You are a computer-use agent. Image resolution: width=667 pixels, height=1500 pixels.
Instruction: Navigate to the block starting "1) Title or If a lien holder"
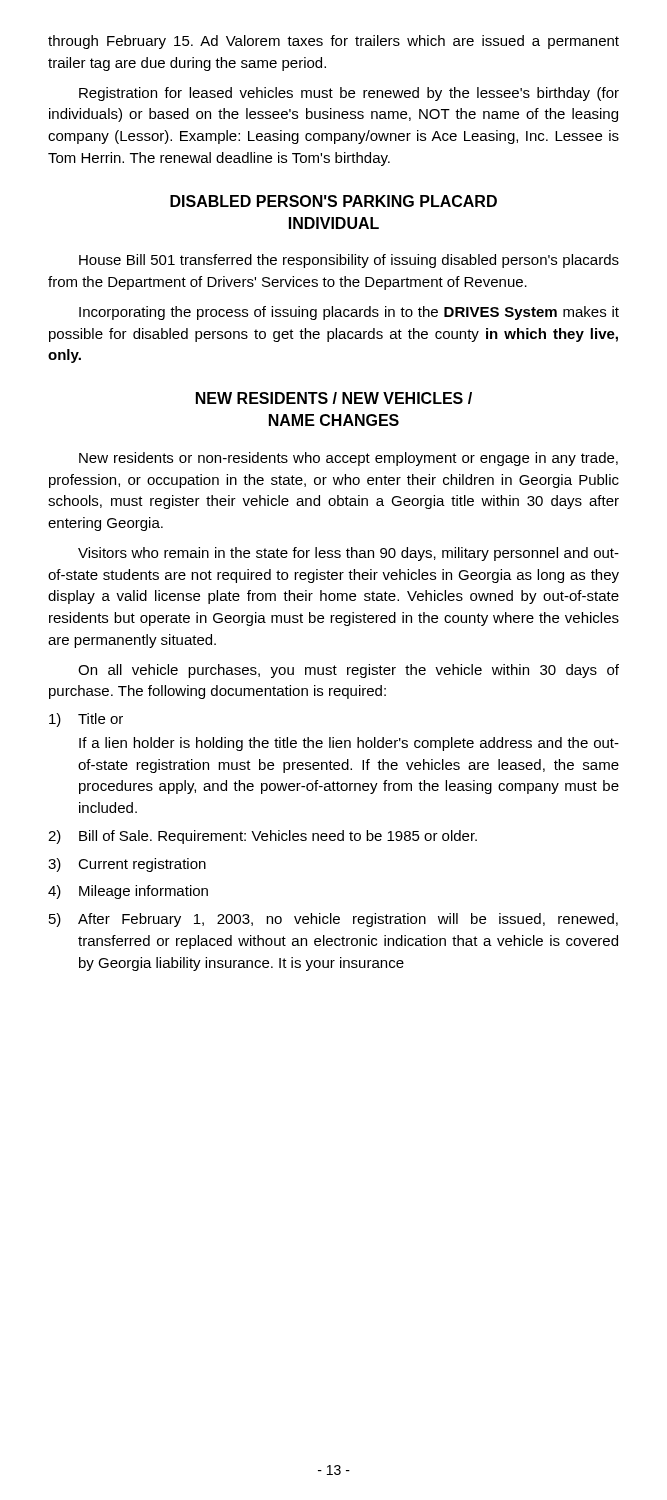[334, 763]
